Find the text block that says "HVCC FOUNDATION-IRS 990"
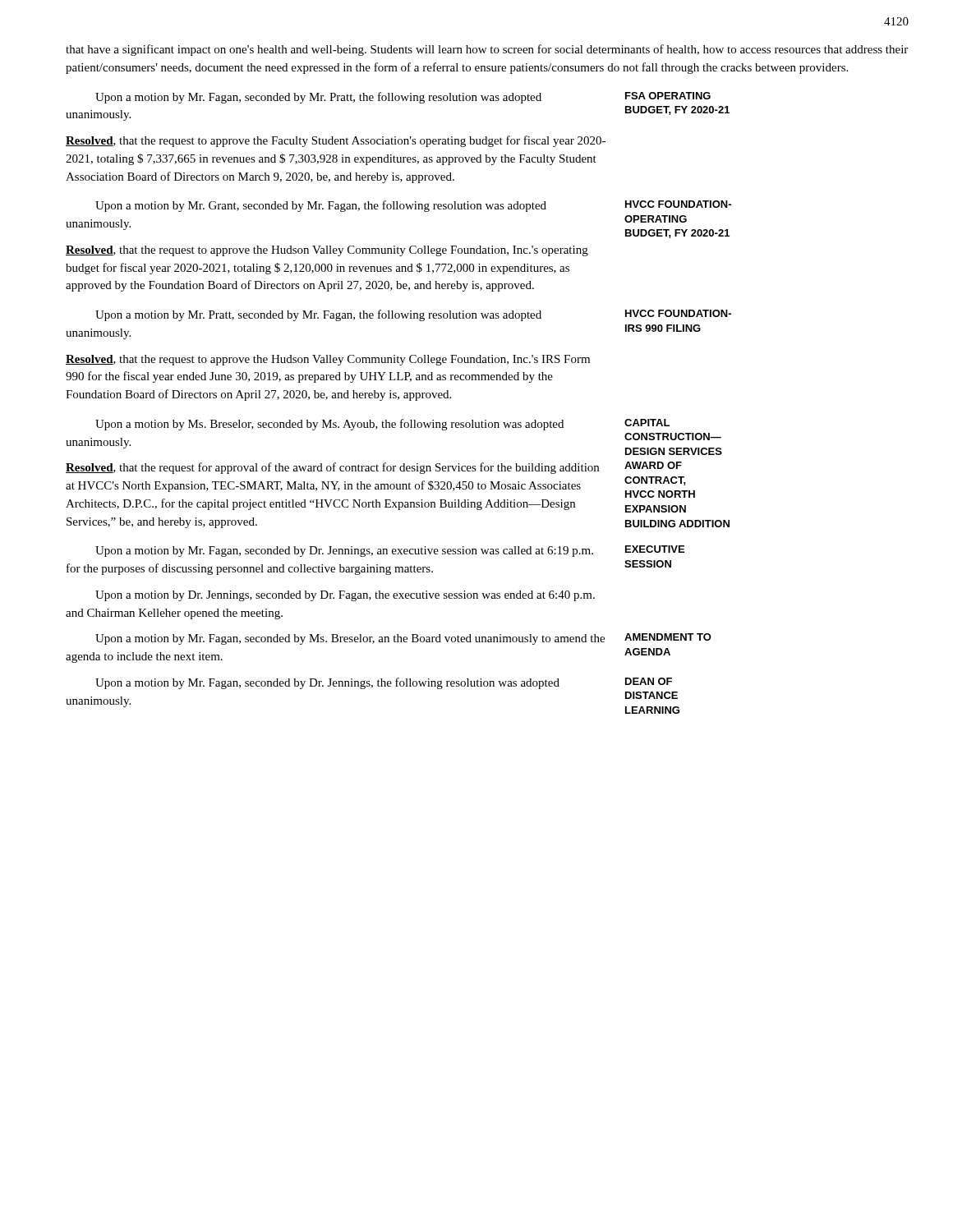This screenshot has width=953, height=1232. pyautogui.click(x=678, y=321)
